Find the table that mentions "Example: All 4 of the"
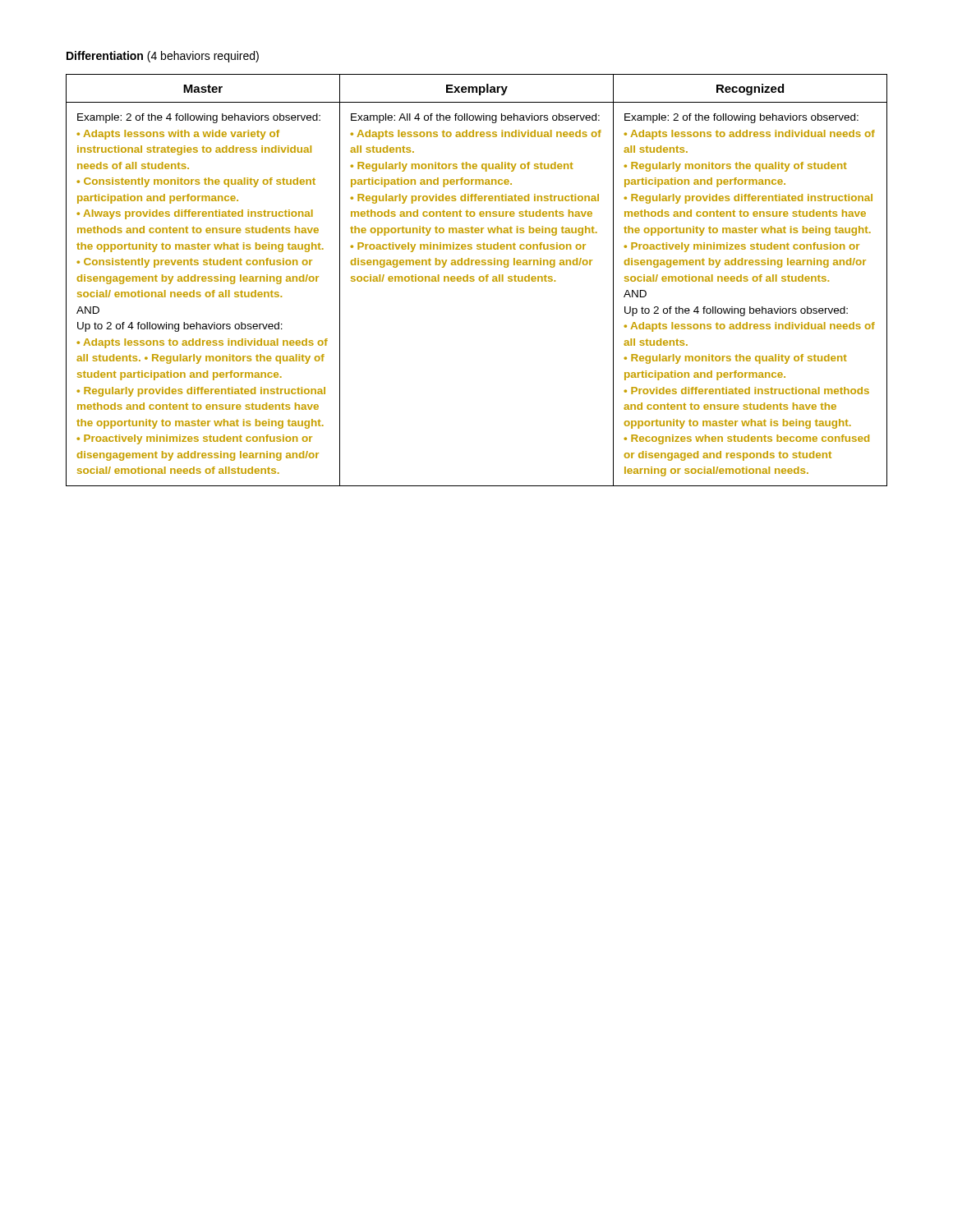Image resolution: width=953 pixels, height=1232 pixels. click(x=476, y=280)
